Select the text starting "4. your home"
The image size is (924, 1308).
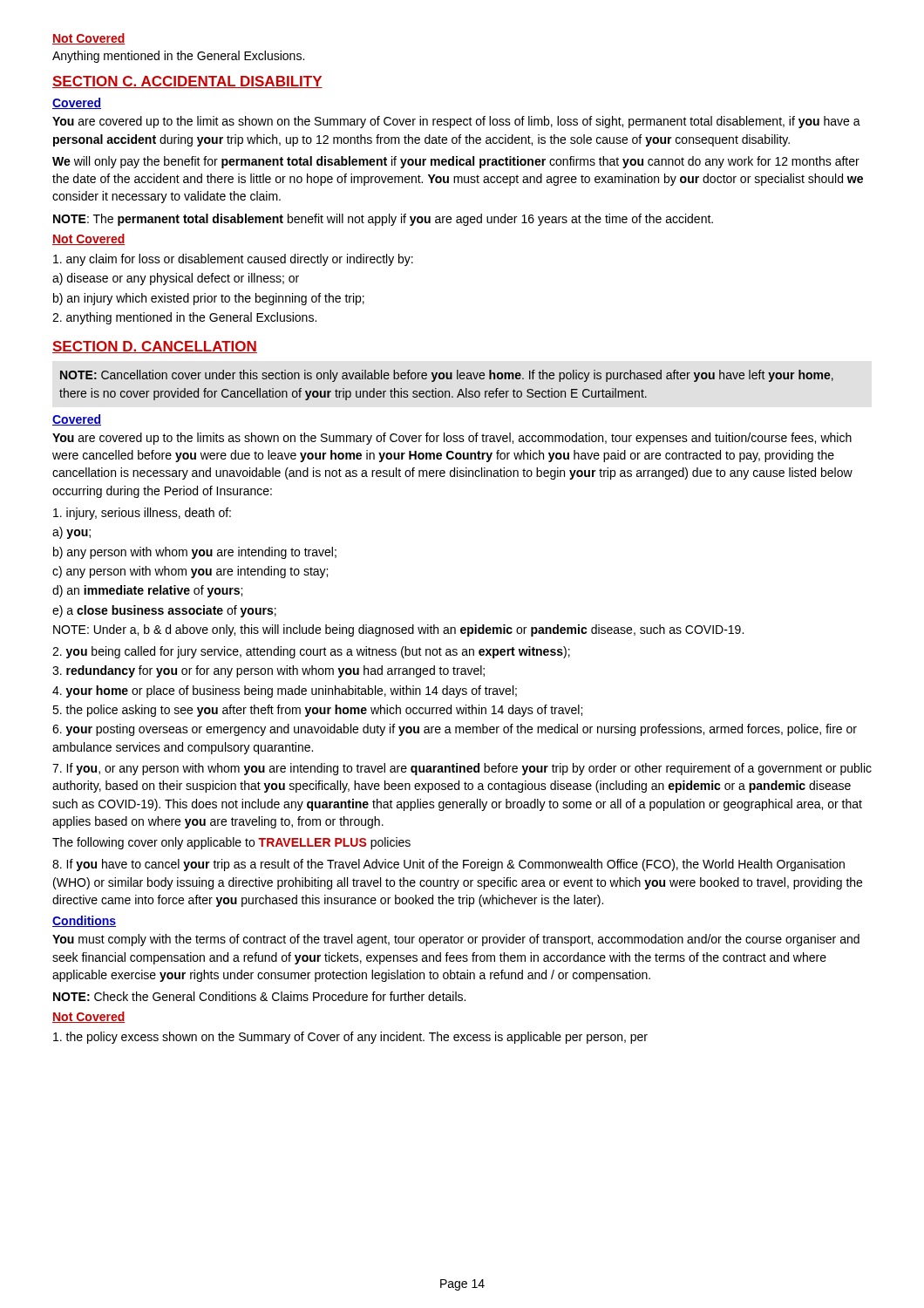click(x=285, y=690)
